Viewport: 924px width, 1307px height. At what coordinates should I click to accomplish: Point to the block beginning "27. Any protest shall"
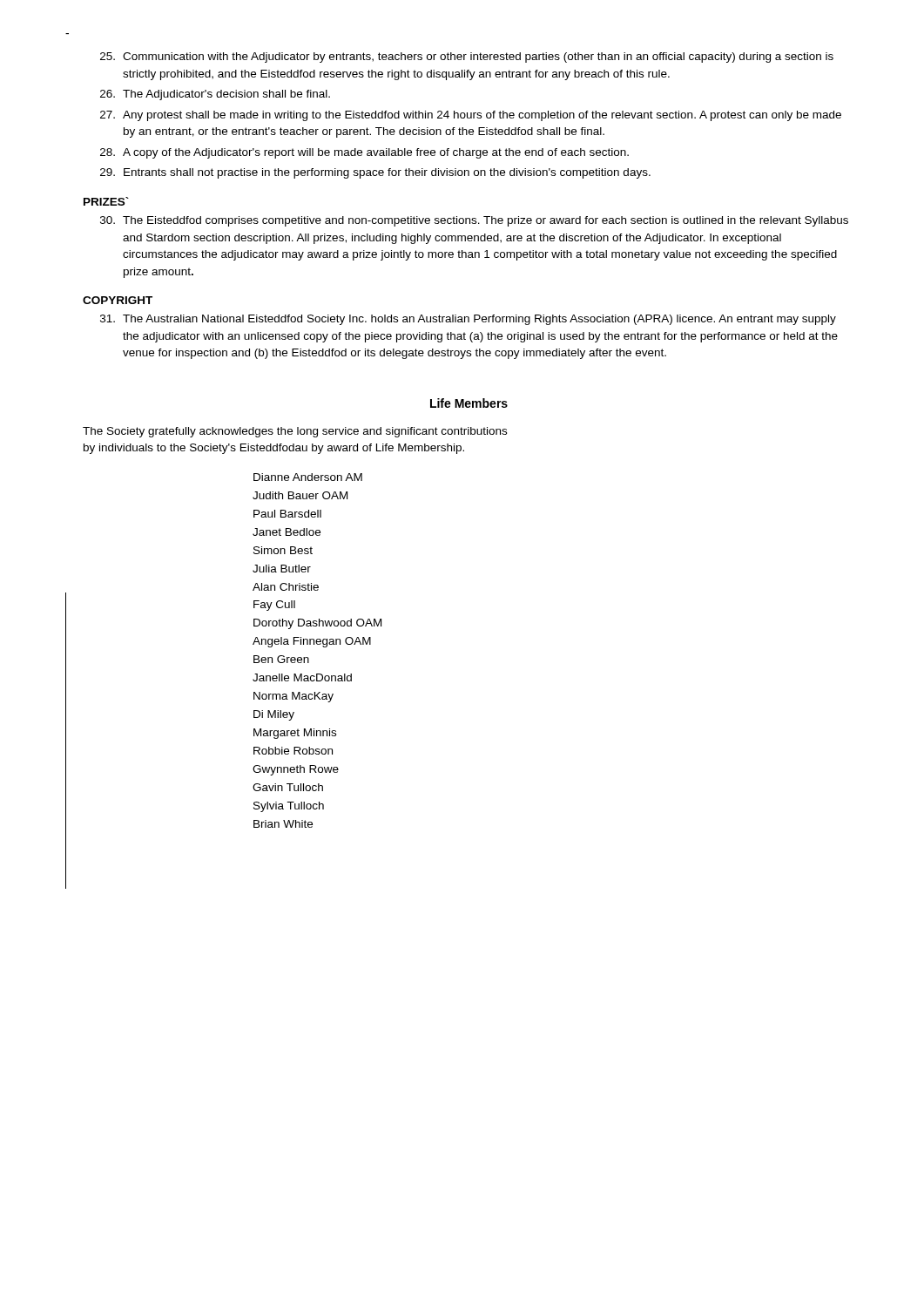pos(469,123)
